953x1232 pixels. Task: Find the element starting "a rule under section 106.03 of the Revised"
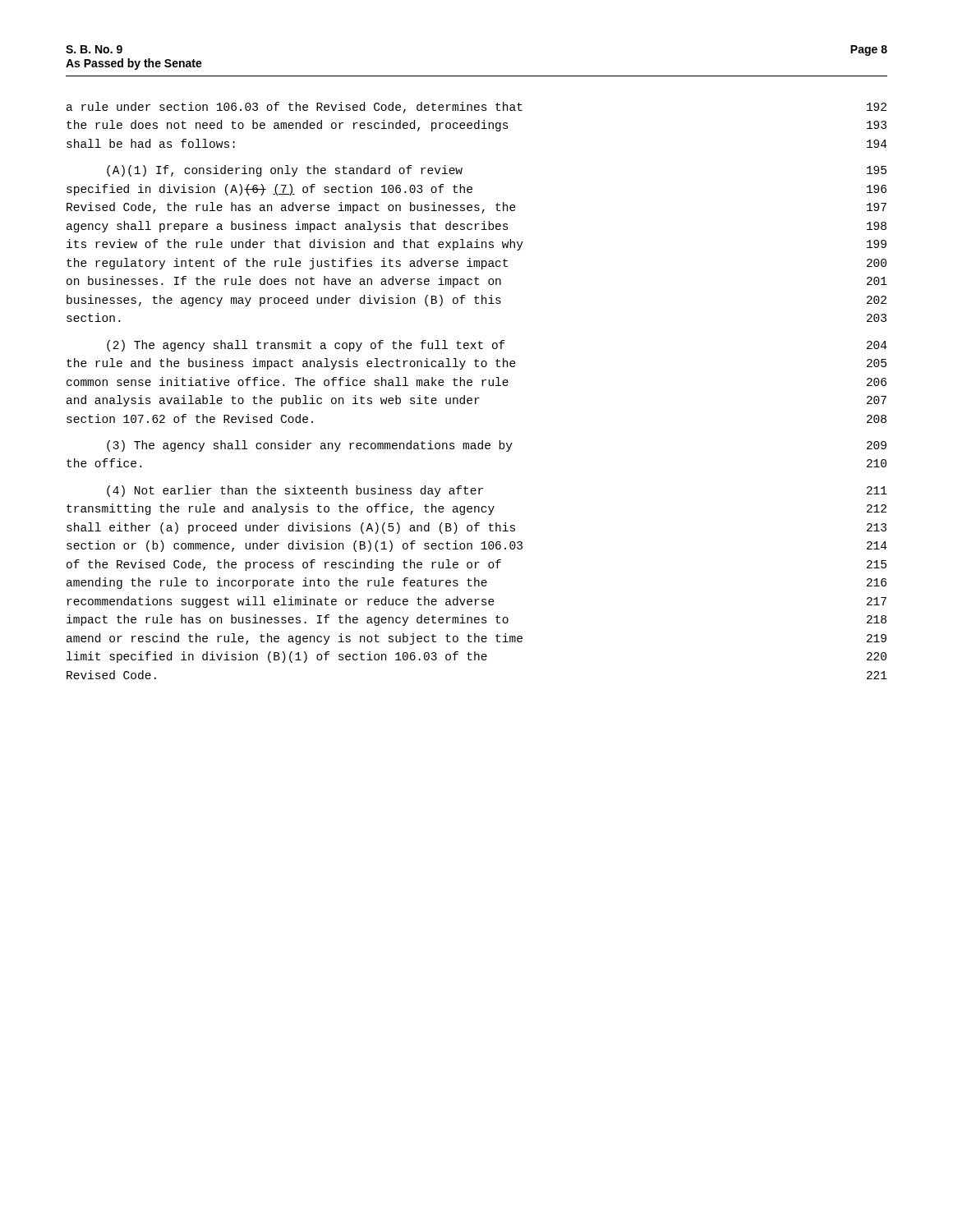(x=476, y=126)
